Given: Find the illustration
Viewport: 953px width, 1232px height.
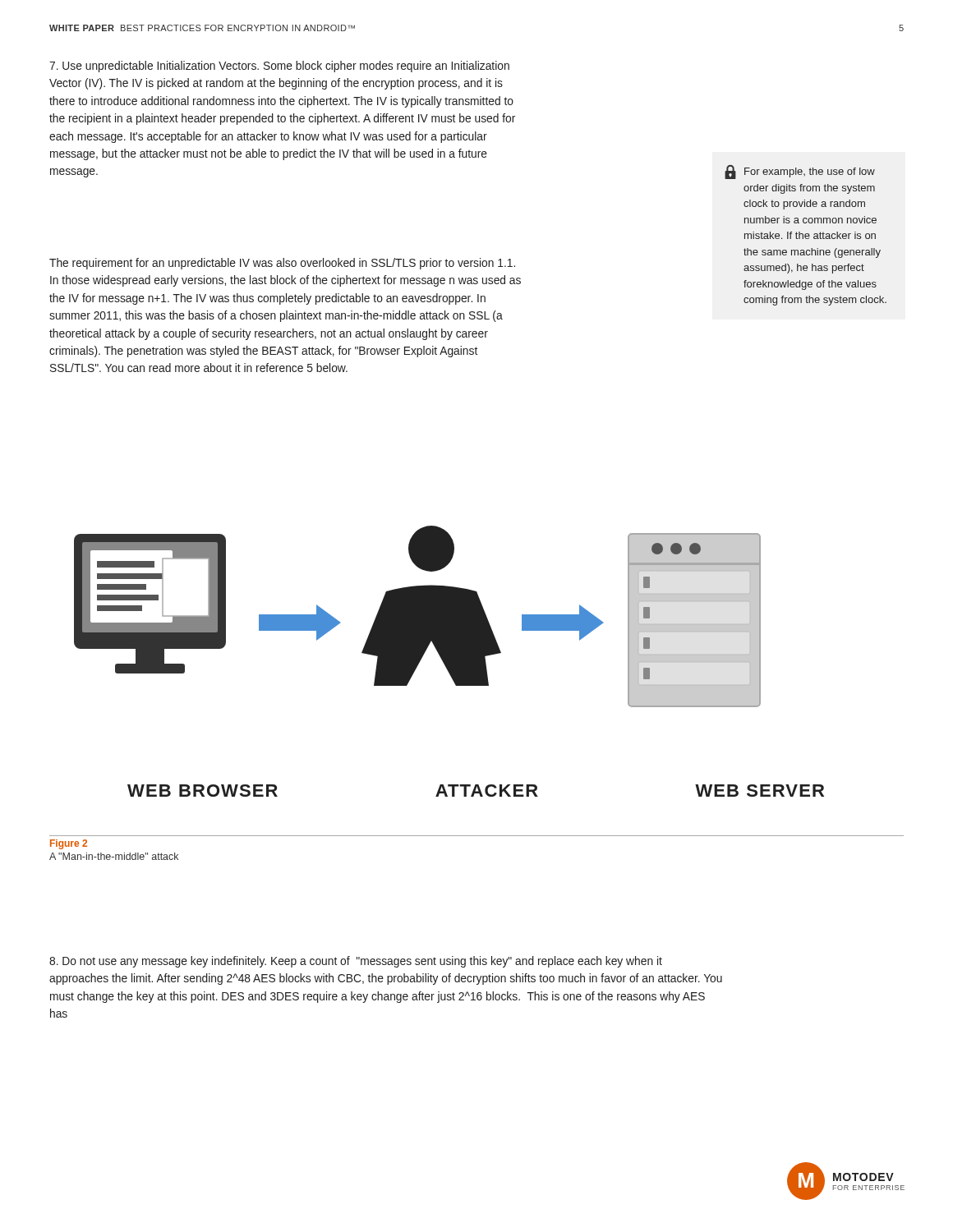Looking at the screenshot, I should coord(476,653).
